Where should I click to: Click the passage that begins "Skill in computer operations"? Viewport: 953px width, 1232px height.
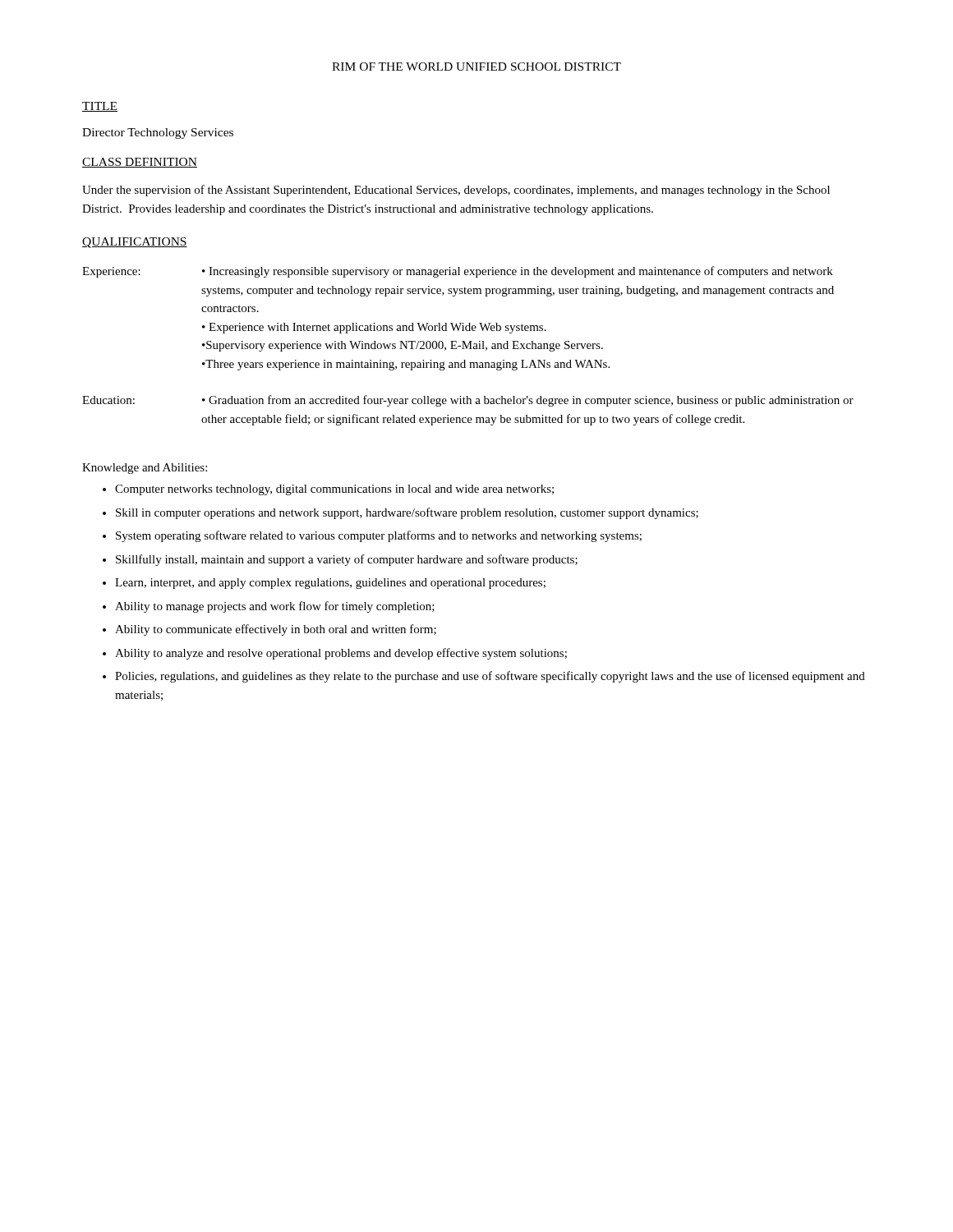coord(407,512)
